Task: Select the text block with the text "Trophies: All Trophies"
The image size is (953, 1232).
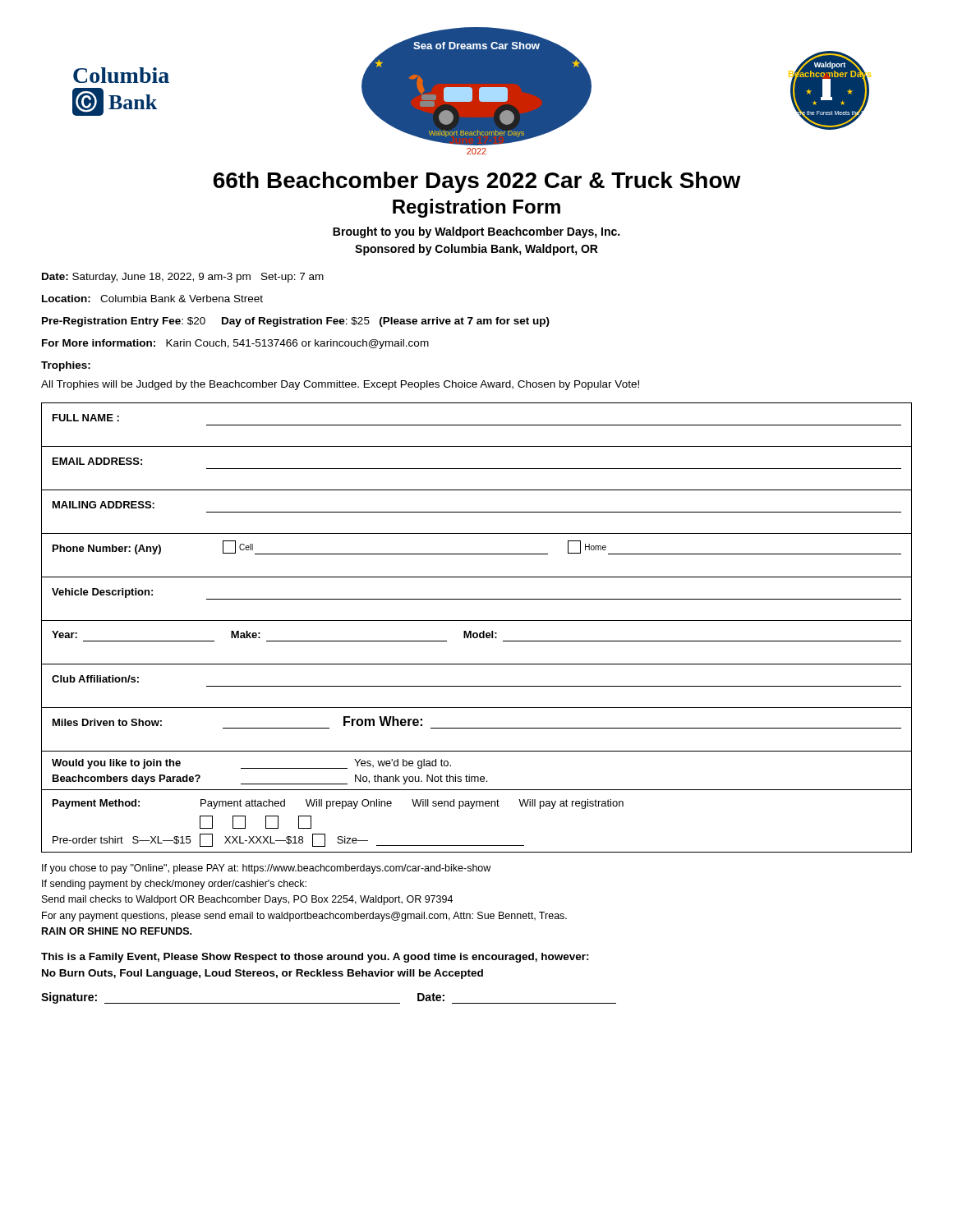Action: (341, 374)
